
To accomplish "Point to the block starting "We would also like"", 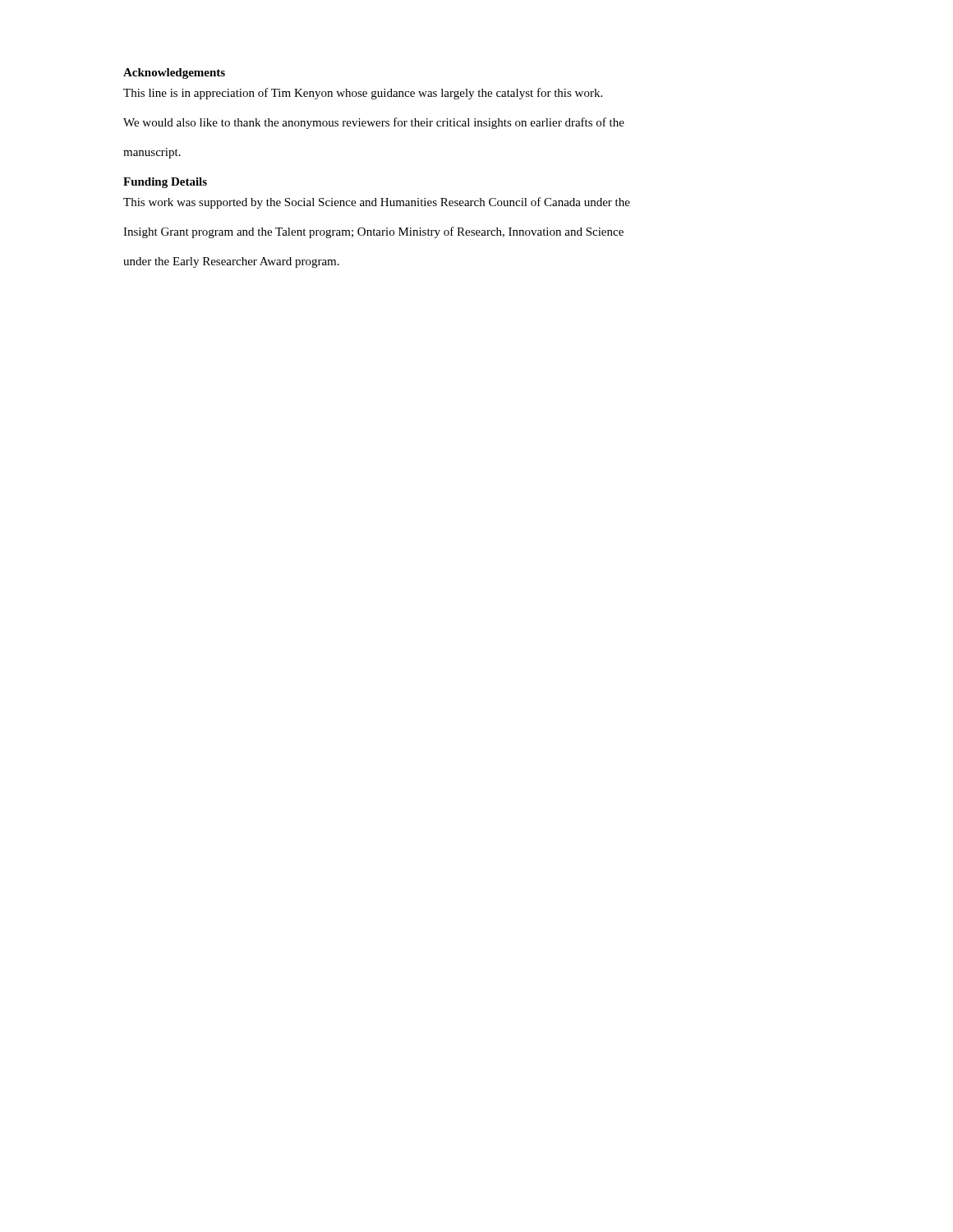I will (x=374, y=122).
